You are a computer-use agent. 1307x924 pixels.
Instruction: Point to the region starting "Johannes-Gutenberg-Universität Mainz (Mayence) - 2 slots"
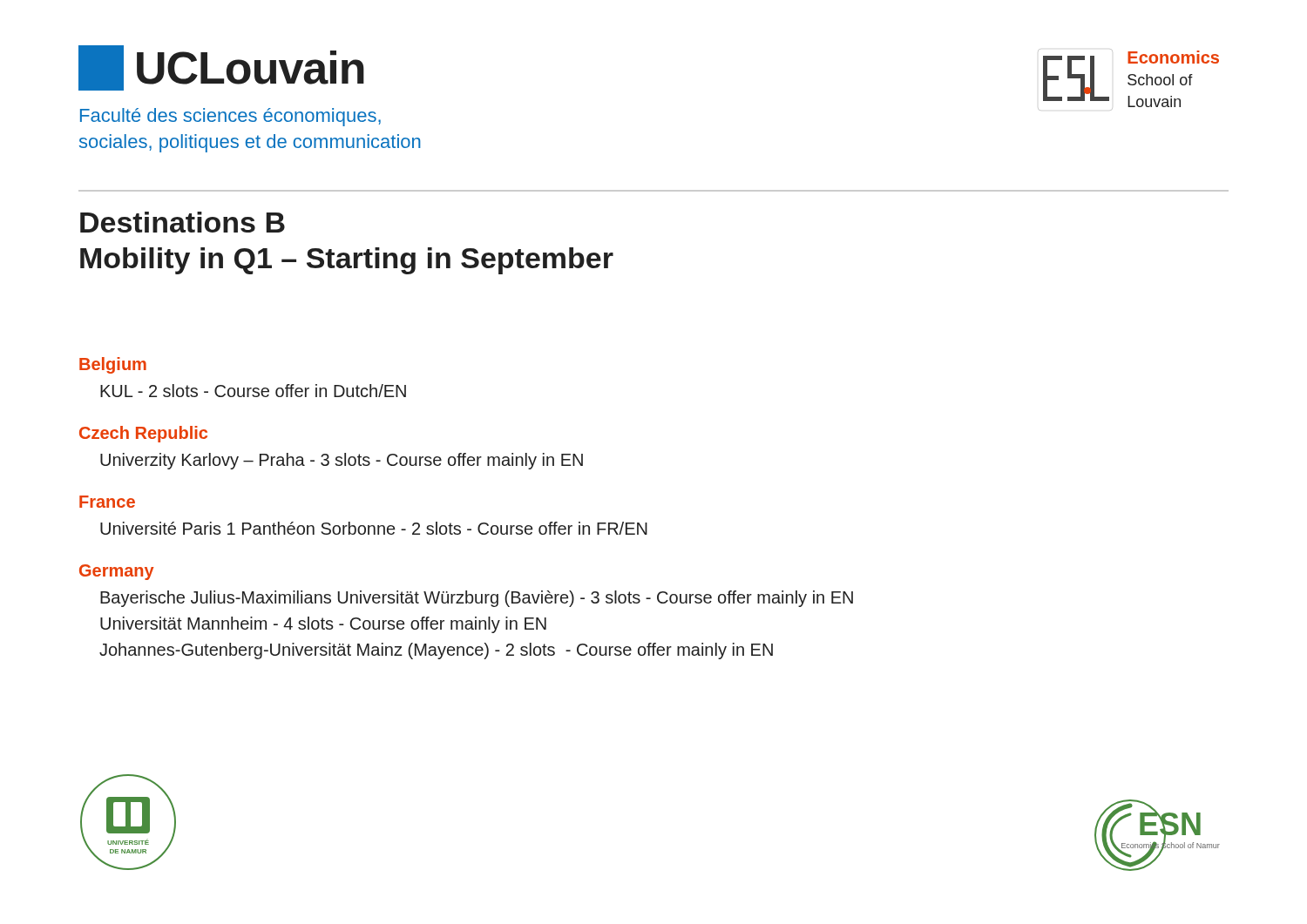tap(437, 650)
